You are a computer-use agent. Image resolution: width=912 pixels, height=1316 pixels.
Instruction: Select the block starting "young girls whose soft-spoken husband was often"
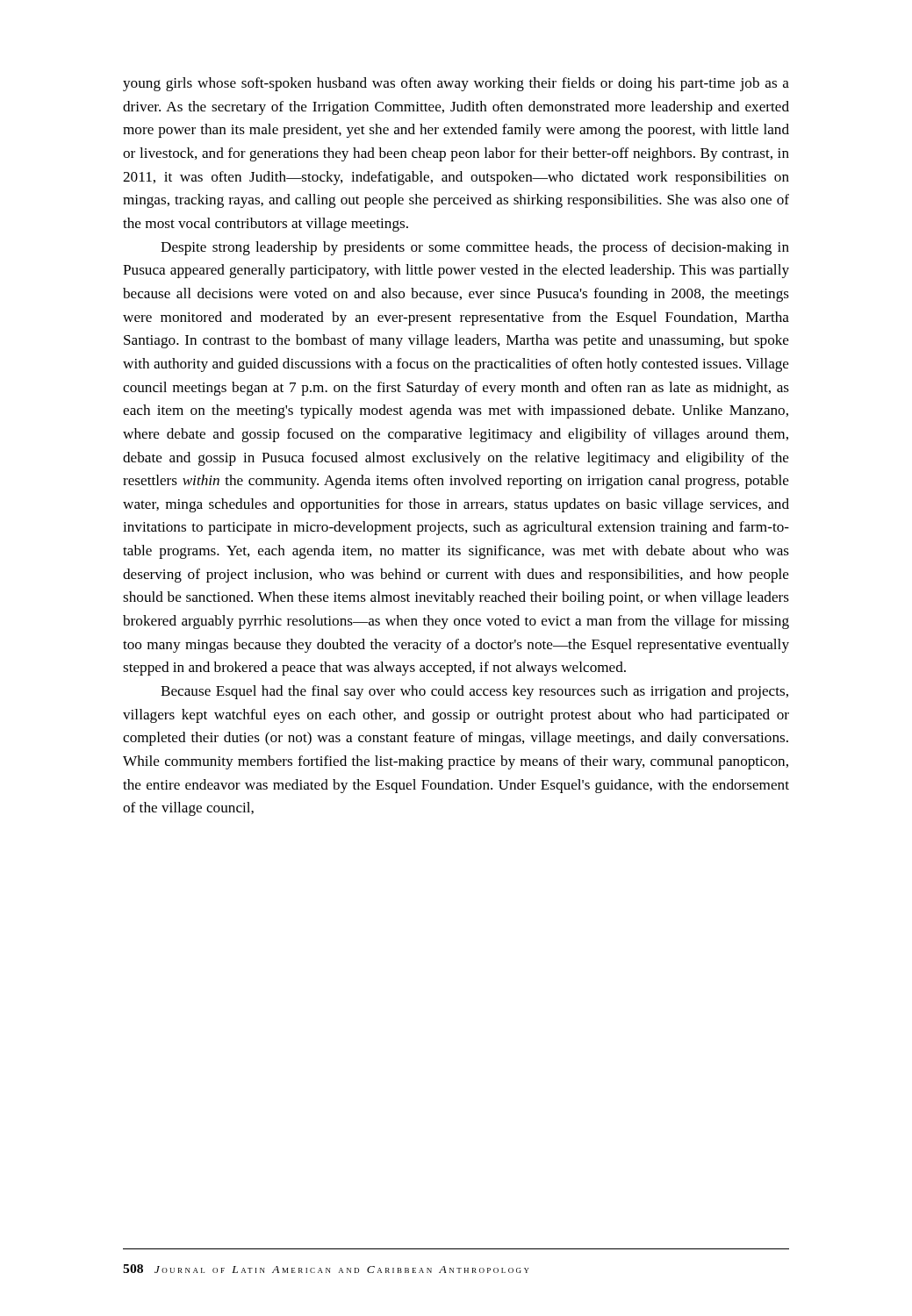point(456,446)
